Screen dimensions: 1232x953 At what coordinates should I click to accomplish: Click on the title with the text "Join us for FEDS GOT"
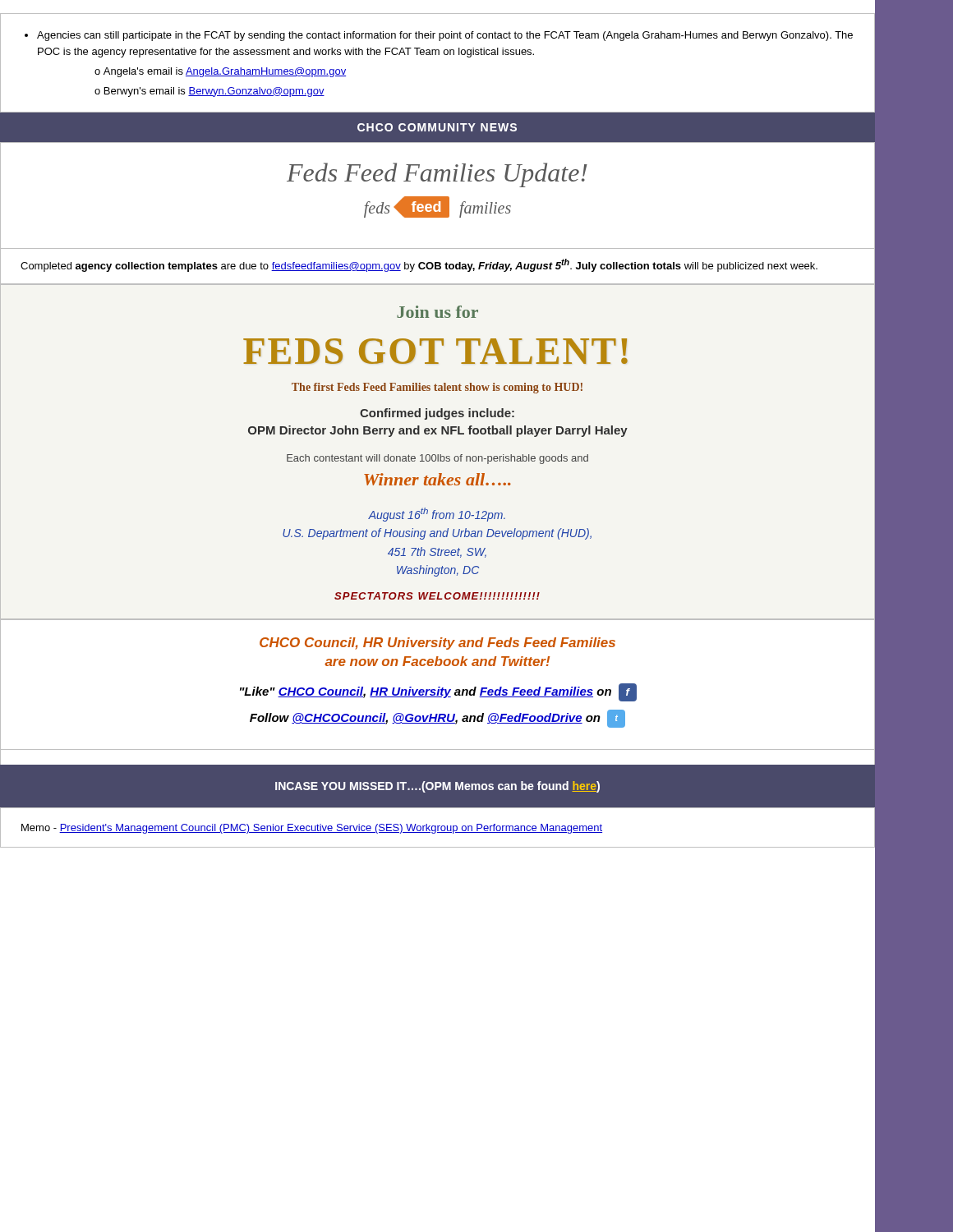(x=437, y=452)
